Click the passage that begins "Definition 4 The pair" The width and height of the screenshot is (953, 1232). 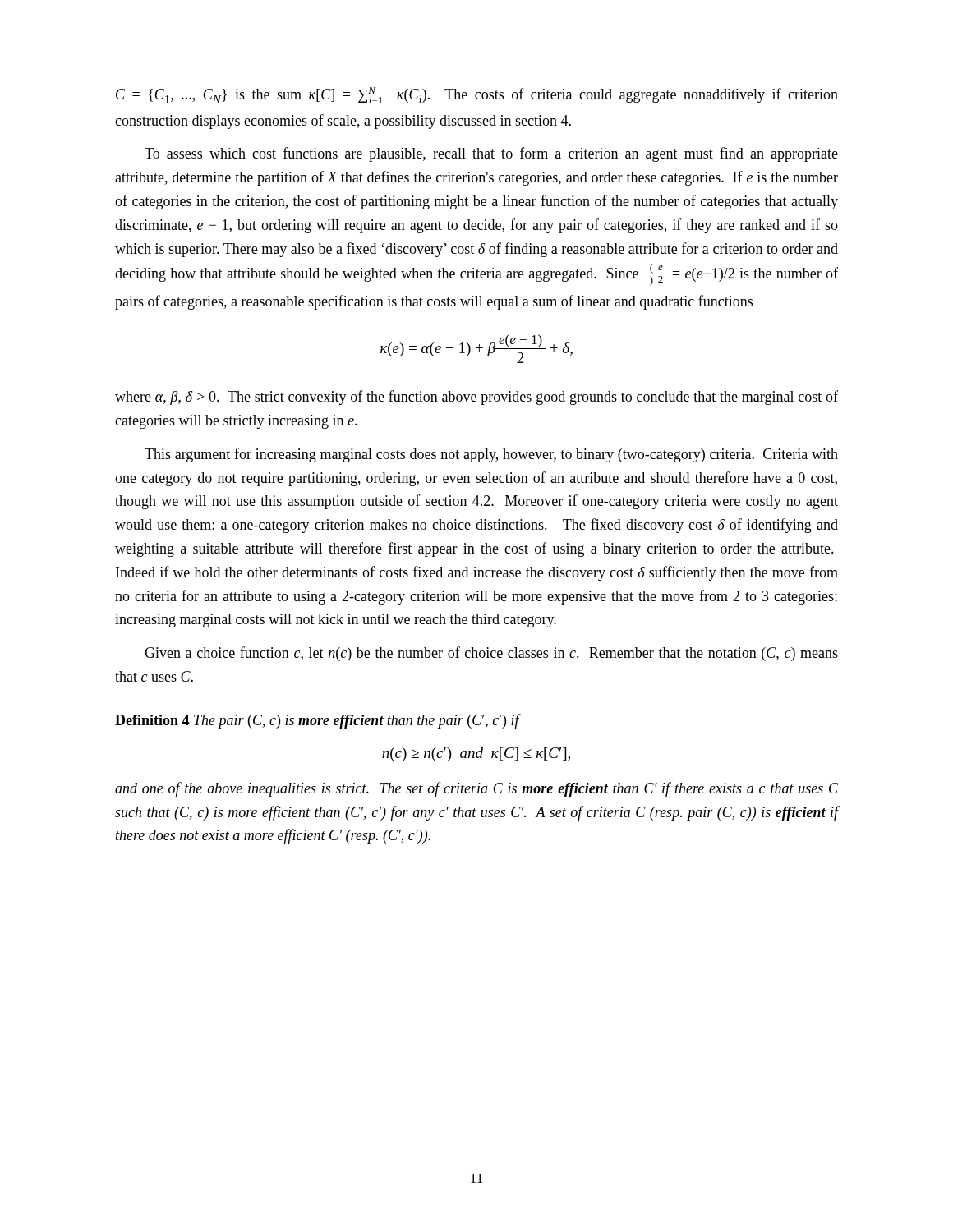317,720
